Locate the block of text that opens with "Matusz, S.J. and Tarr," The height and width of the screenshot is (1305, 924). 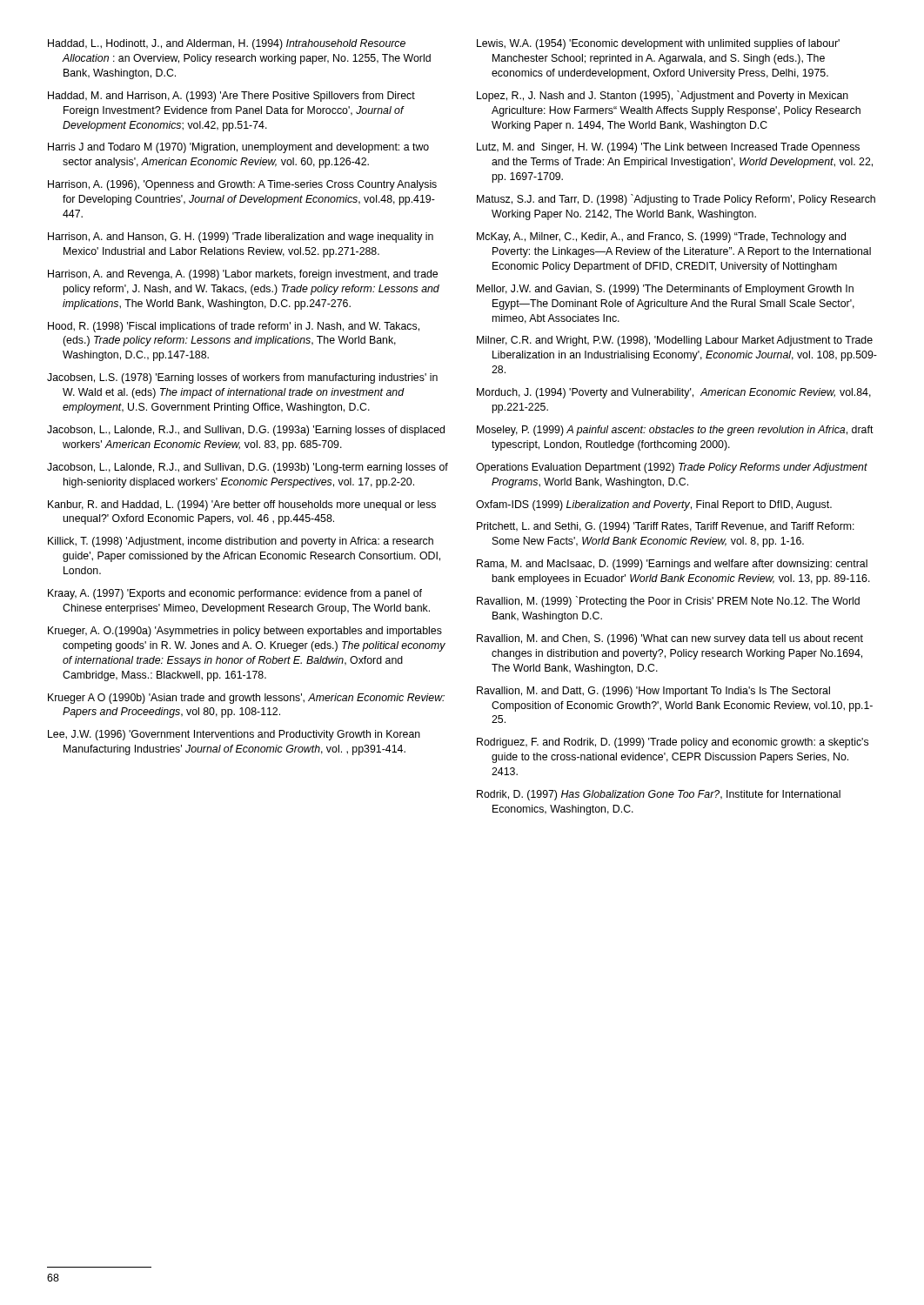(676, 207)
